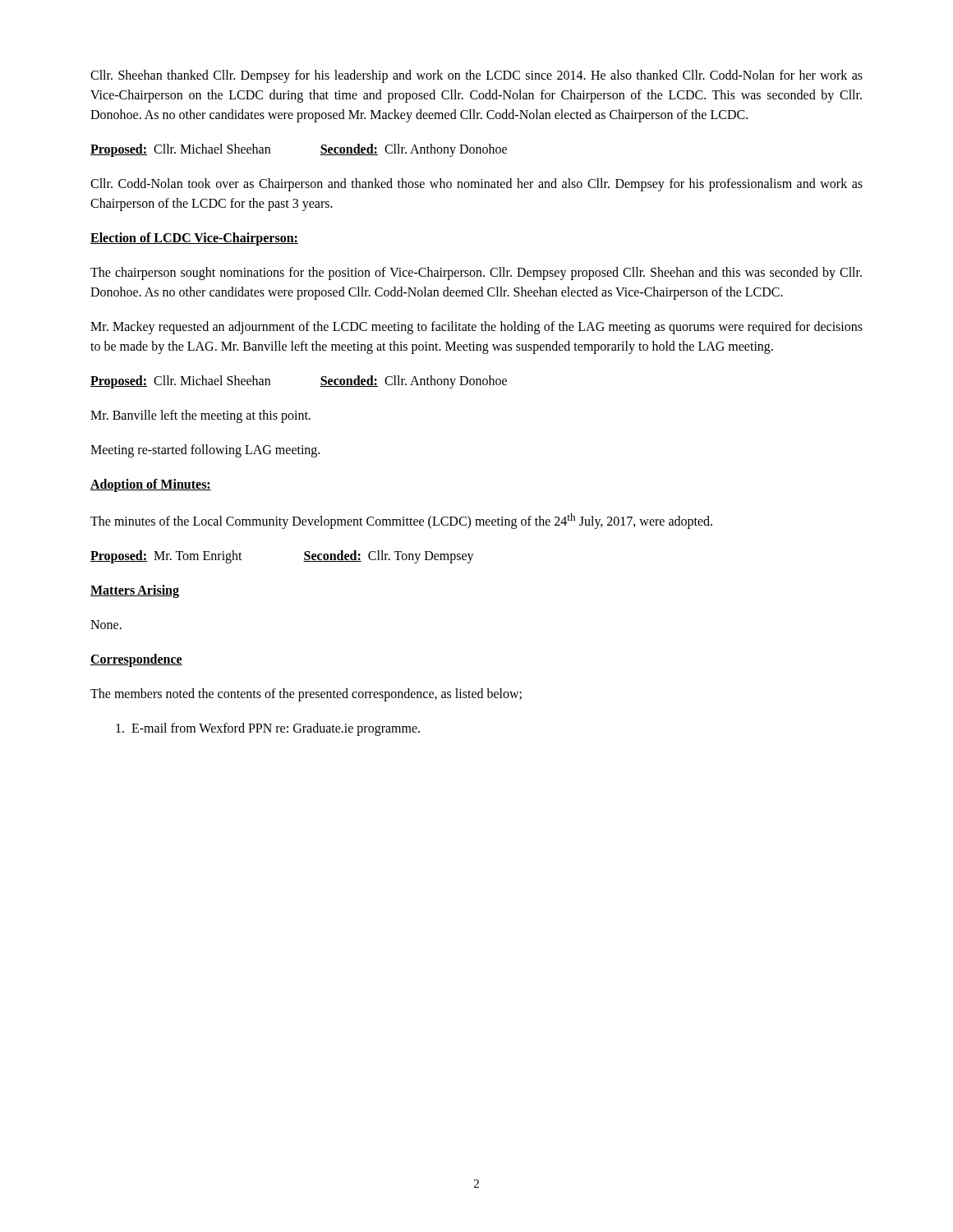Locate the text block with the text "Proposed: Mr. Tom Enright Seconded:"
Image resolution: width=953 pixels, height=1232 pixels.
click(x=163, y=556)
